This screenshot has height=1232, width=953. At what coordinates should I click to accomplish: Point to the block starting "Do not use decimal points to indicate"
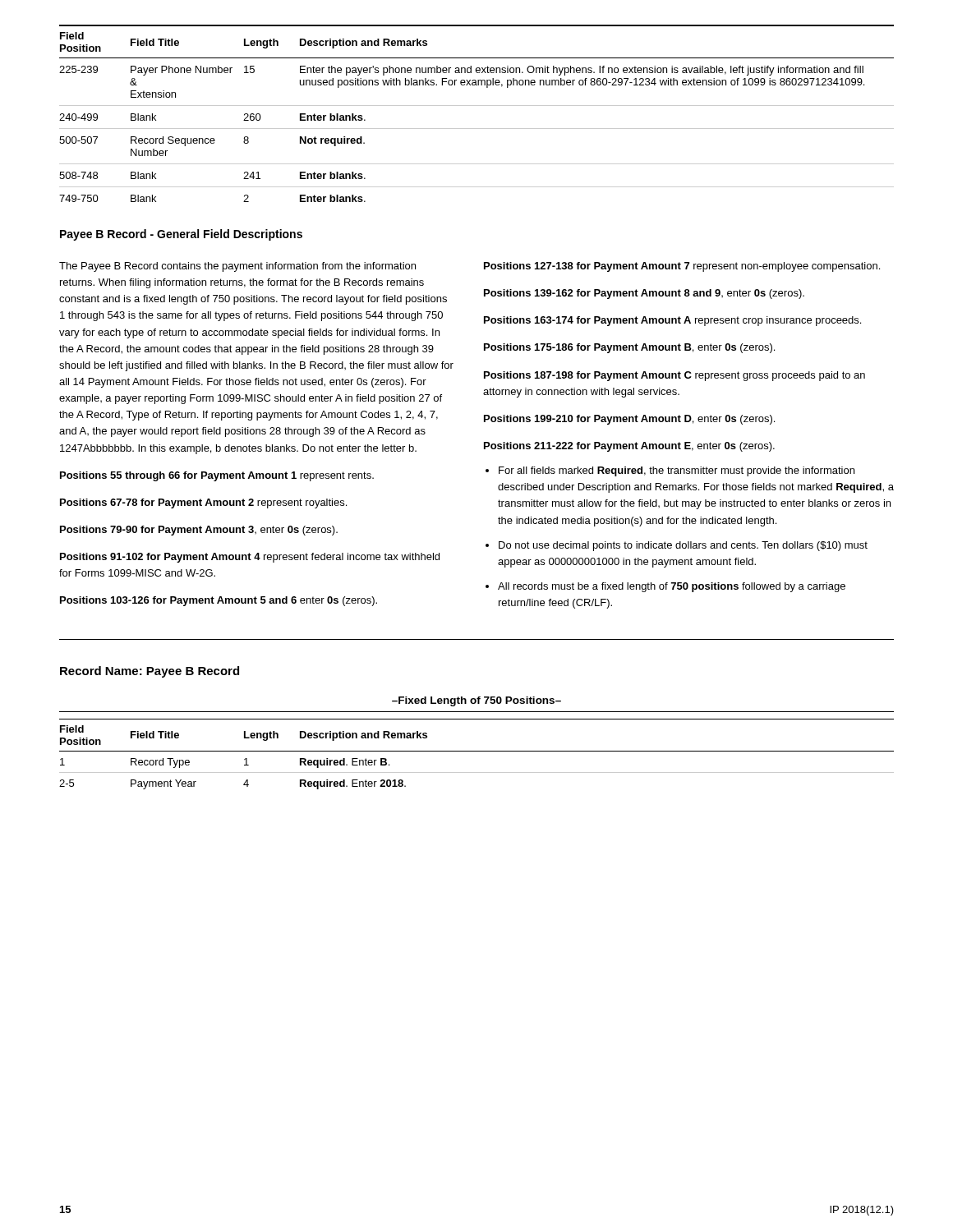696,553
